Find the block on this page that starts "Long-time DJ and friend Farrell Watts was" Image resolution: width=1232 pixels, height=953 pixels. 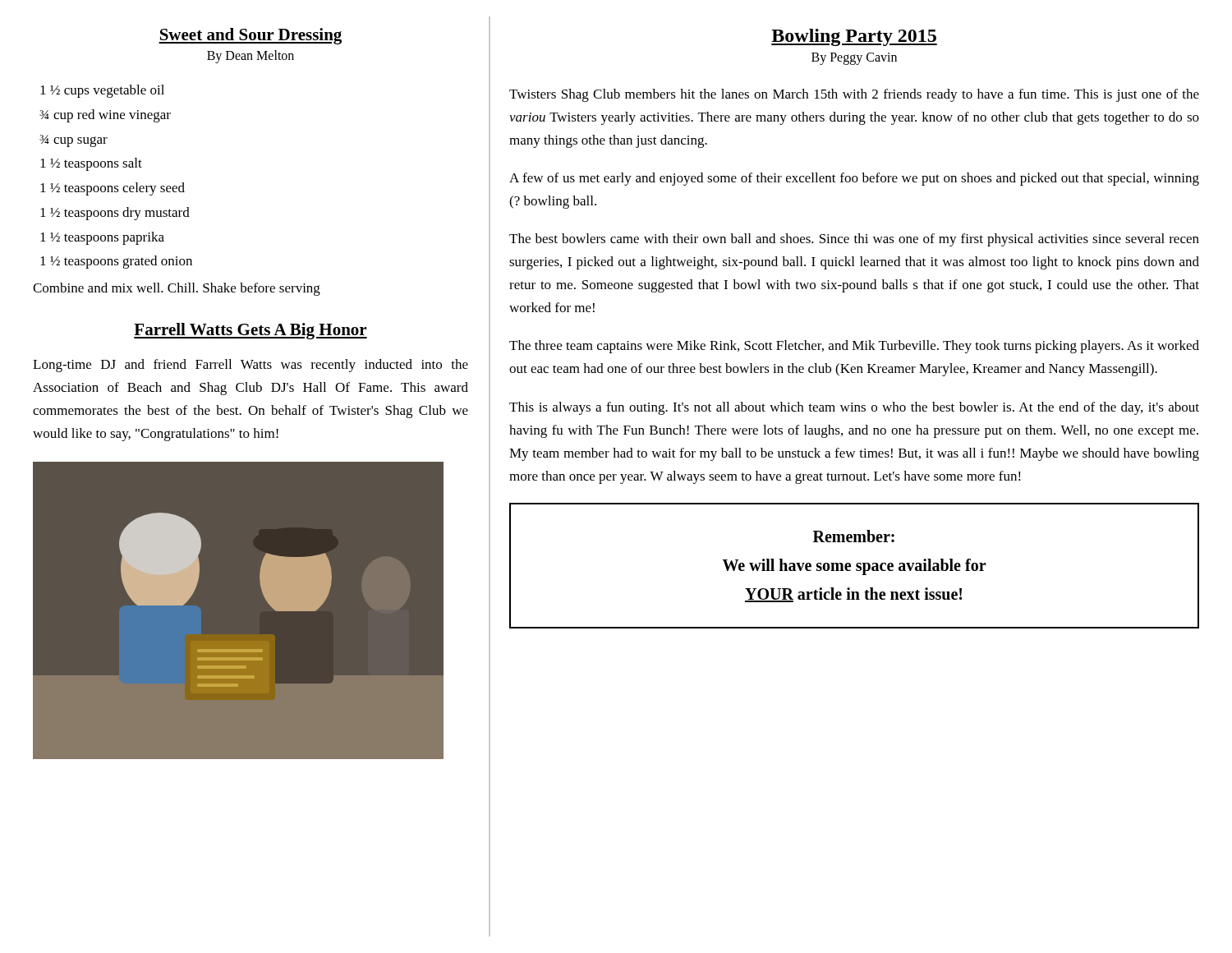(251, 399)
